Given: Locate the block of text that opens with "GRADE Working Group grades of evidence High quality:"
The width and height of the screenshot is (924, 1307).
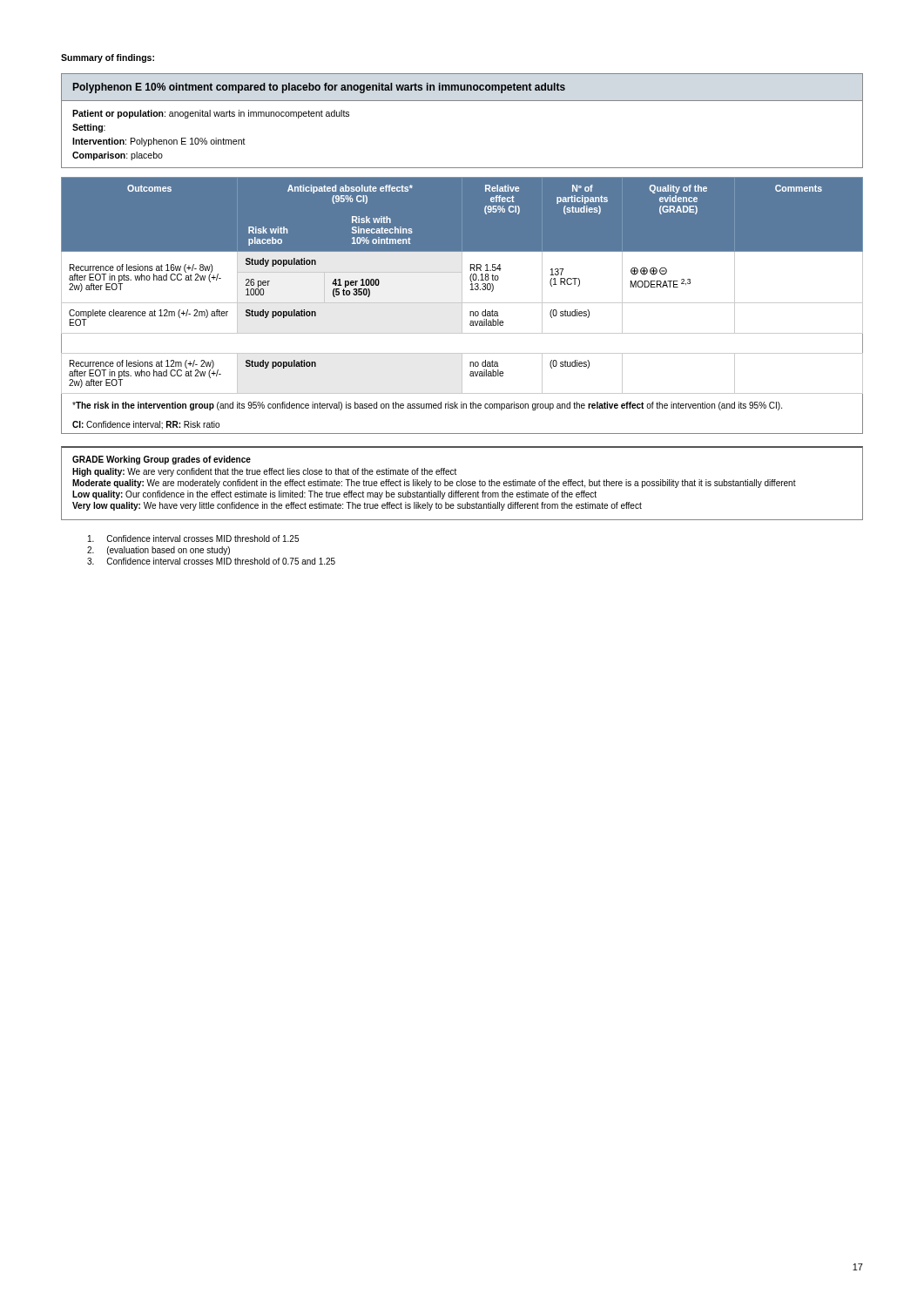Looking at the screenshot, I should point(462,483).
